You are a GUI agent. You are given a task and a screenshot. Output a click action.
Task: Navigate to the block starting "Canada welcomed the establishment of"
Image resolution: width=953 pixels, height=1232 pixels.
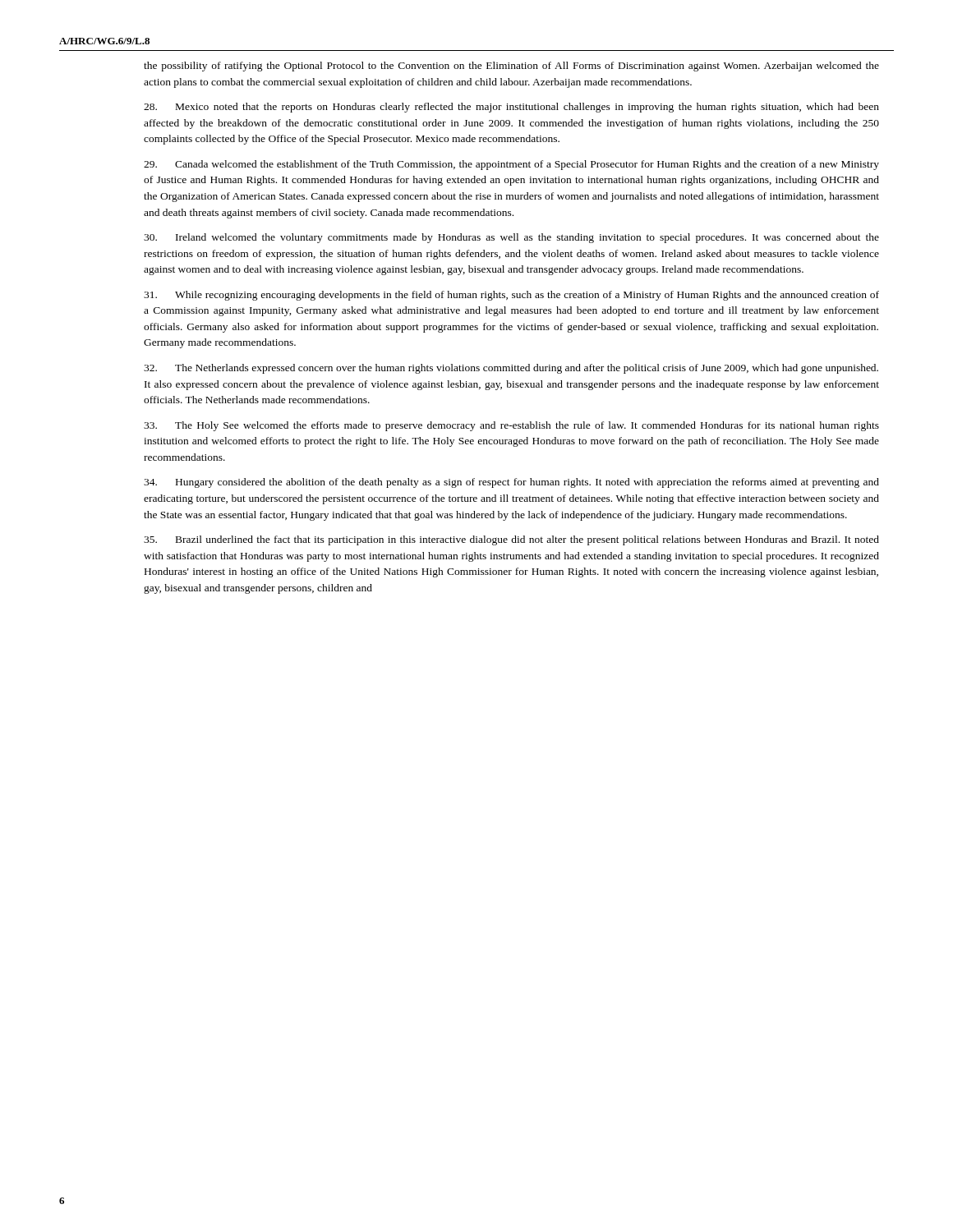511,187
